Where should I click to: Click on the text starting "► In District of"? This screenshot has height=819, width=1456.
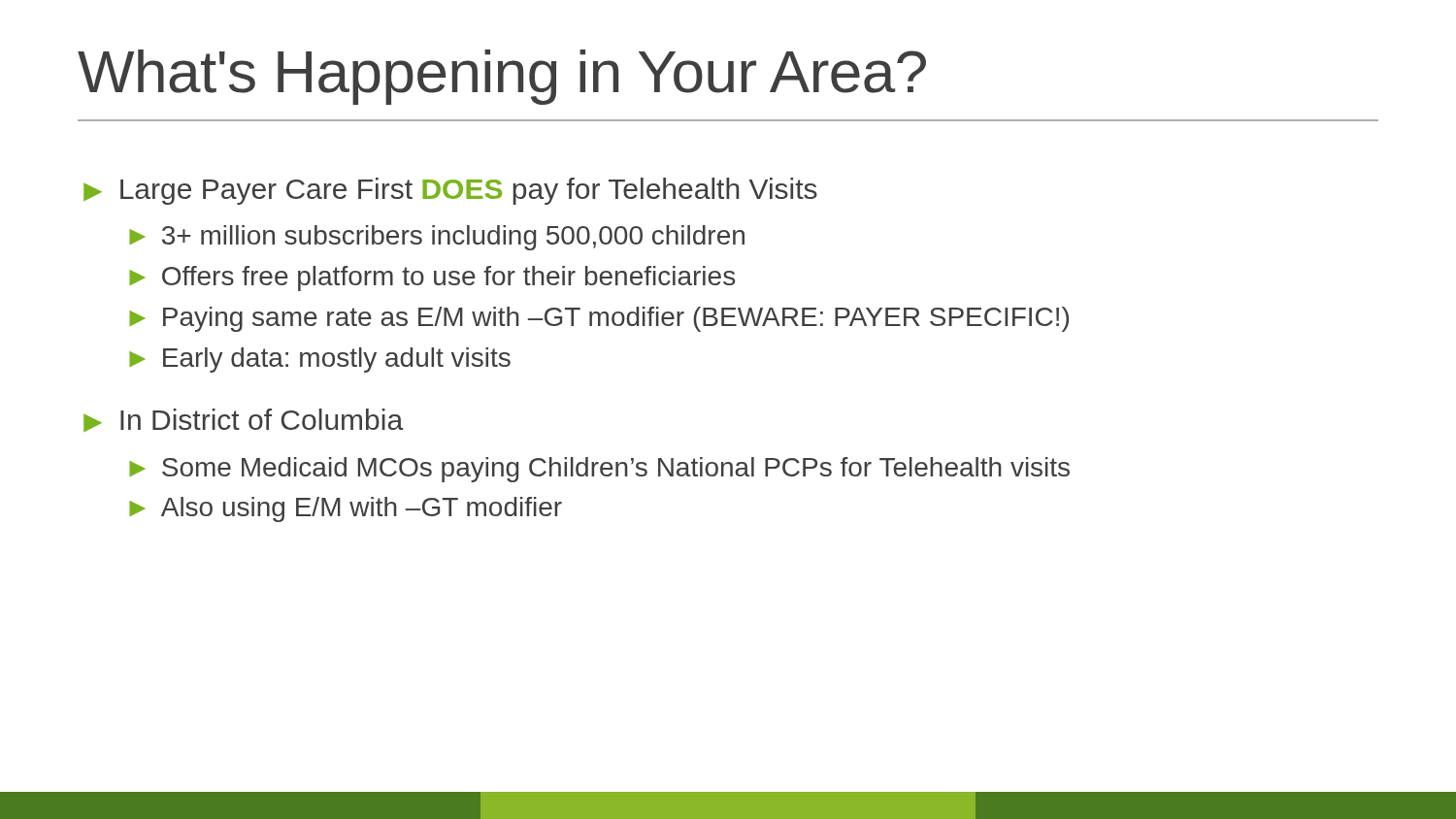pyautogui.click(x=240, y=422)
